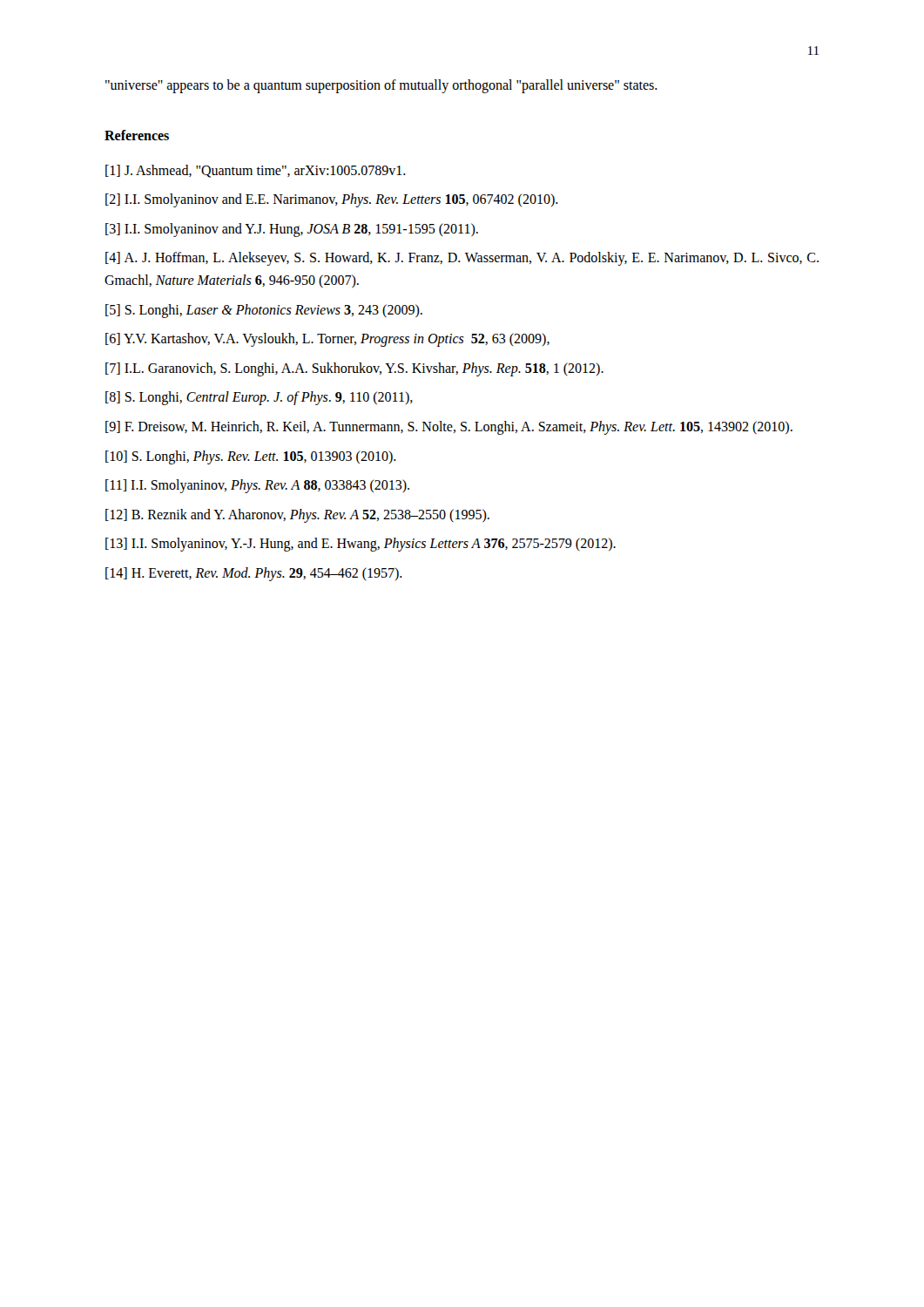Navigate to the text block starting "[8] S. Longhi, Central Europ. J. of"
The image size is (924, 1307).
[259, 397]
